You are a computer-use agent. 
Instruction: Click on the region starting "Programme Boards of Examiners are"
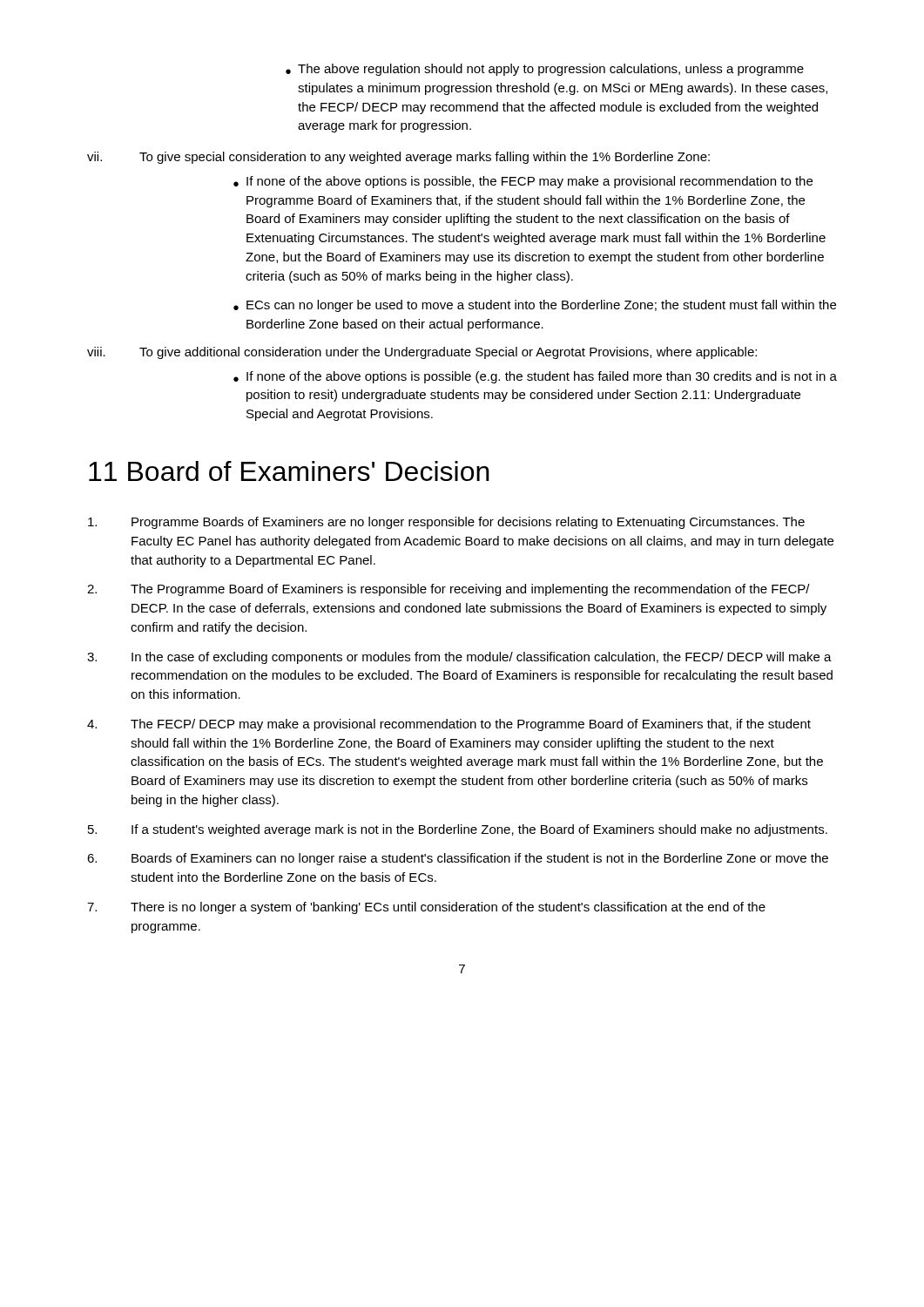(462, 541)
